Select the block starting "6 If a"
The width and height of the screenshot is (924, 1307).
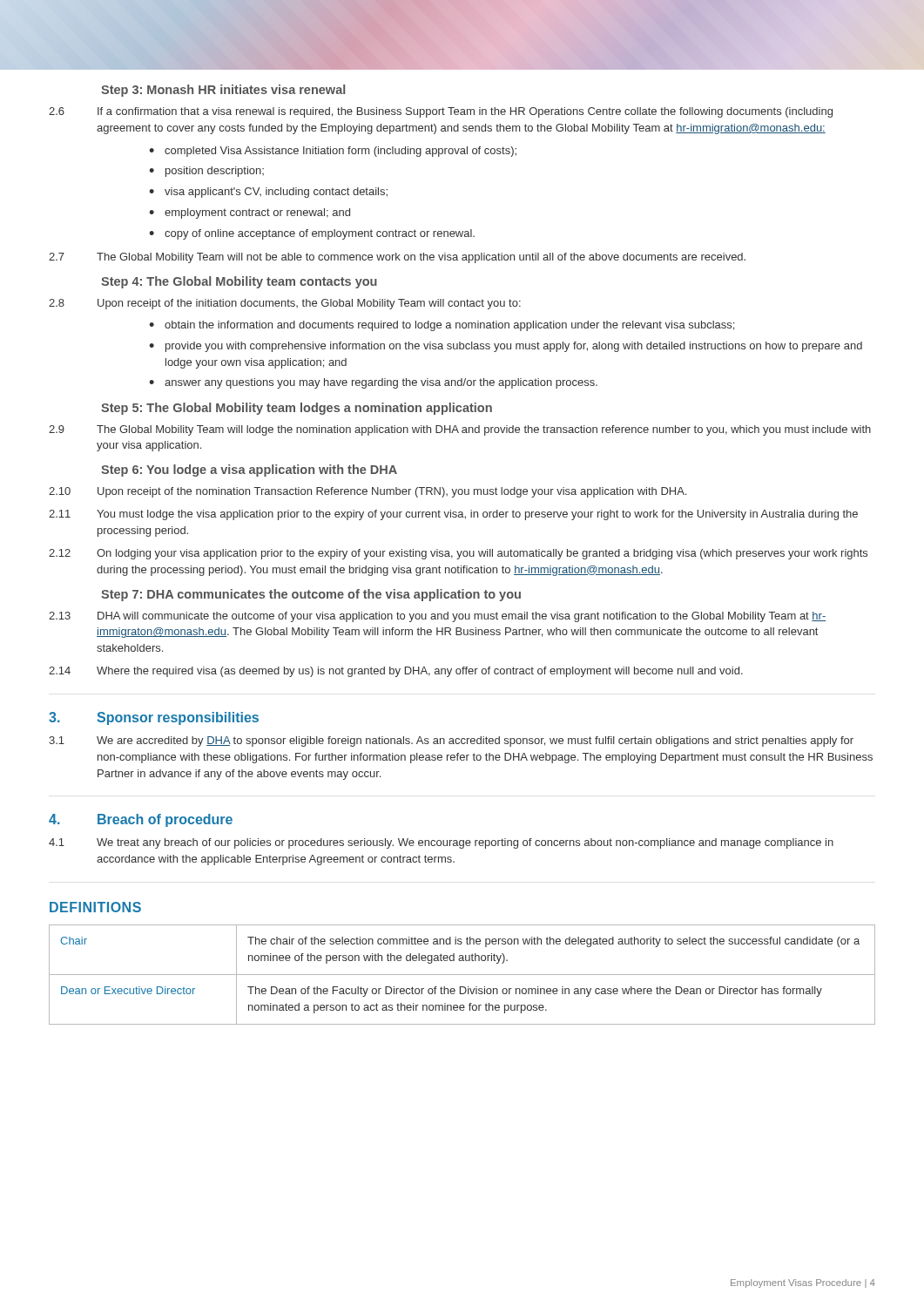point(462,120)
